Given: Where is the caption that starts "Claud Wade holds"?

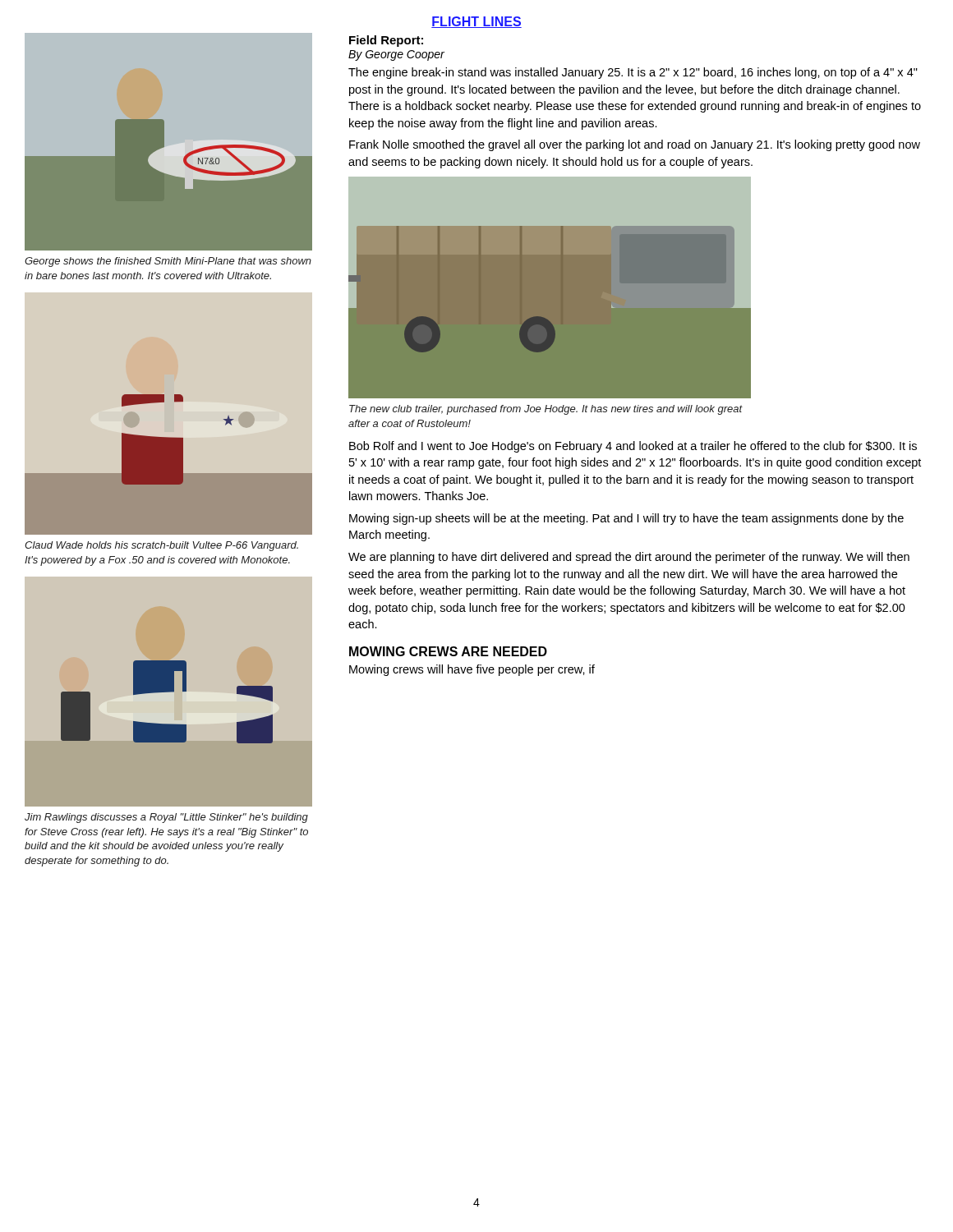Looking at the screenshot, I should [162, 552].
